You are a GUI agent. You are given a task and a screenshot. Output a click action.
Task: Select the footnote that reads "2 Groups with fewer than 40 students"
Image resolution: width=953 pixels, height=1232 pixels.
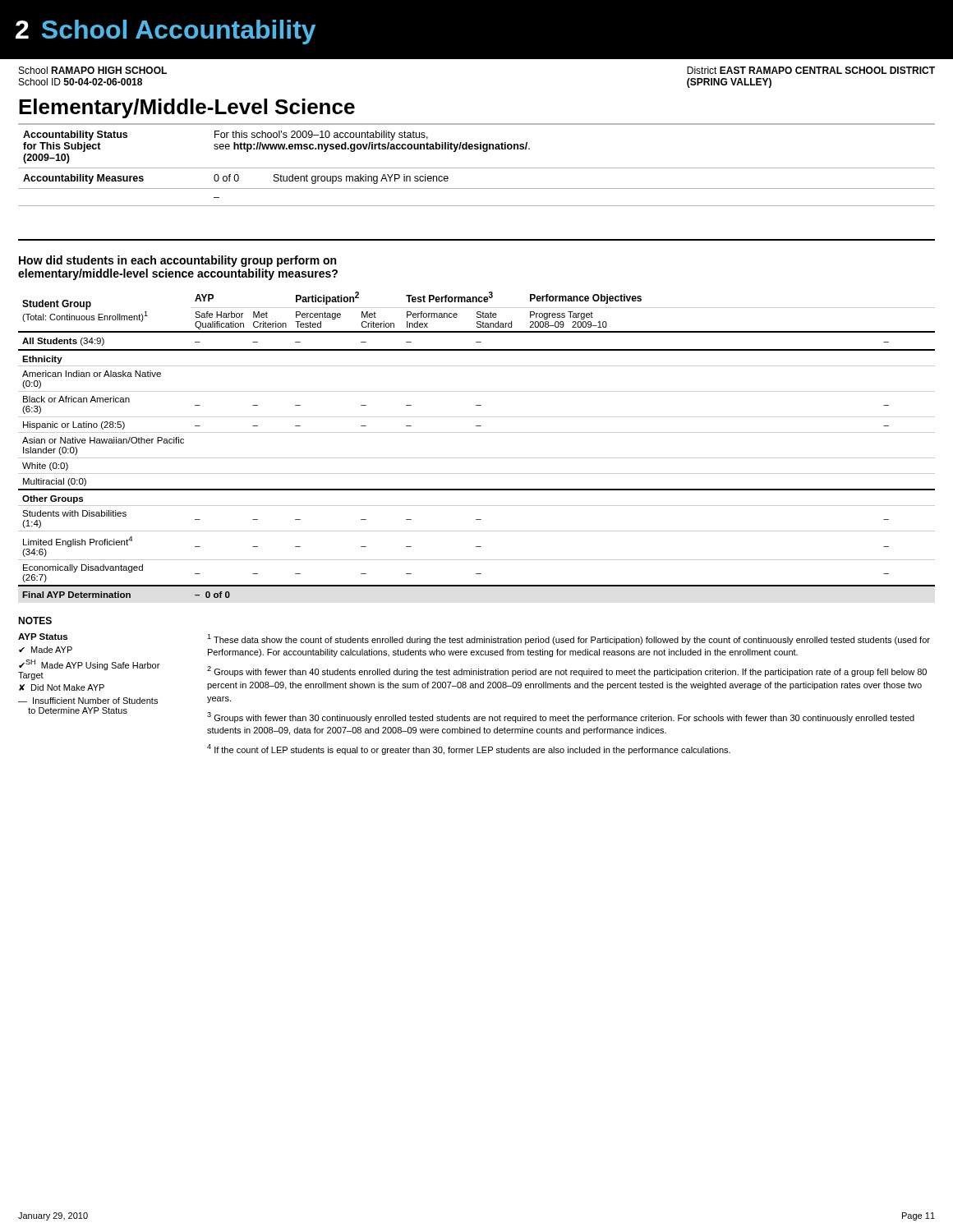pyautogui.click(x=567, y=684)
